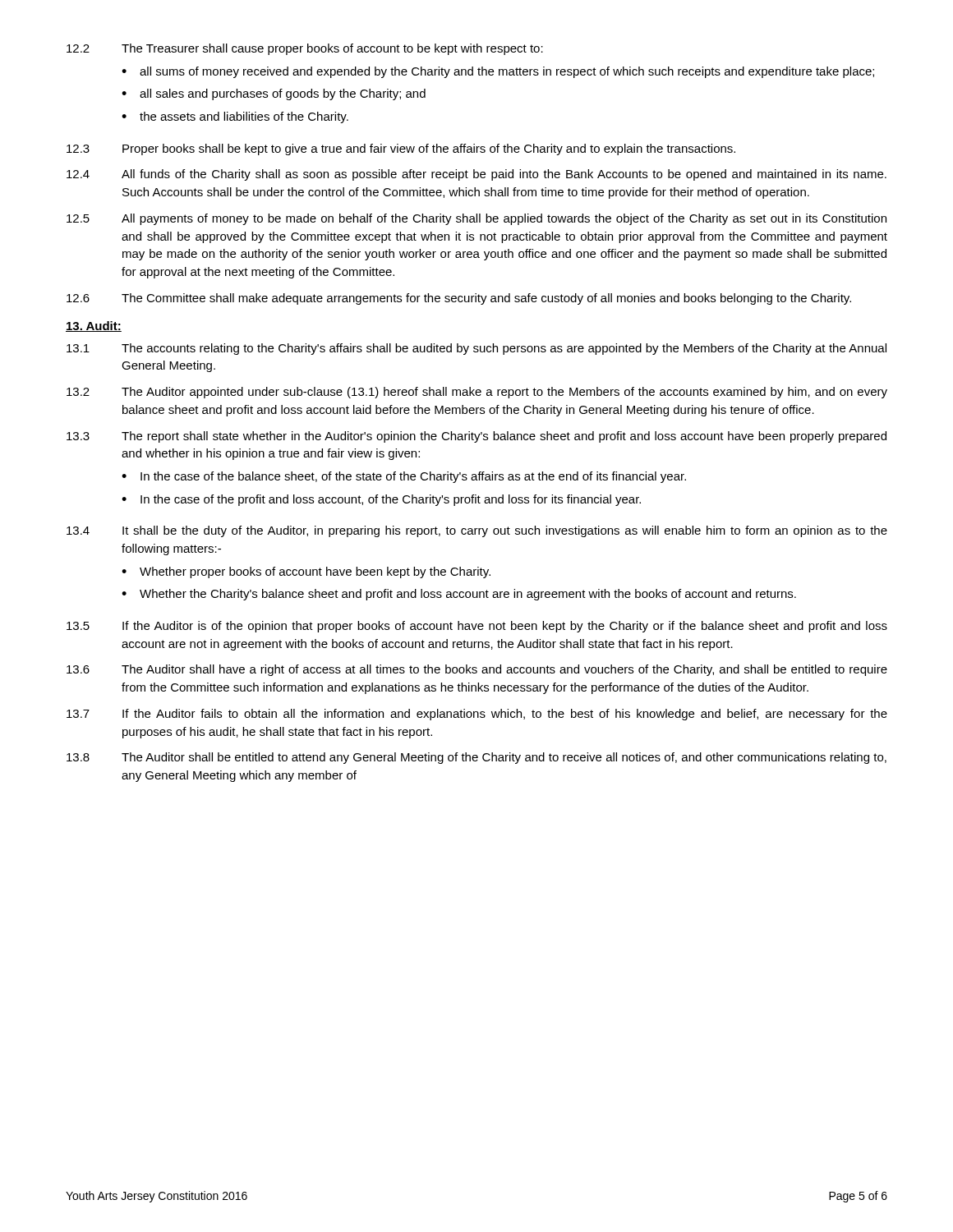Point to the block beginning "13.7 If the Auditor fails to obtain"
This screenshot has height=1232, width=953.
click(476, 722)
